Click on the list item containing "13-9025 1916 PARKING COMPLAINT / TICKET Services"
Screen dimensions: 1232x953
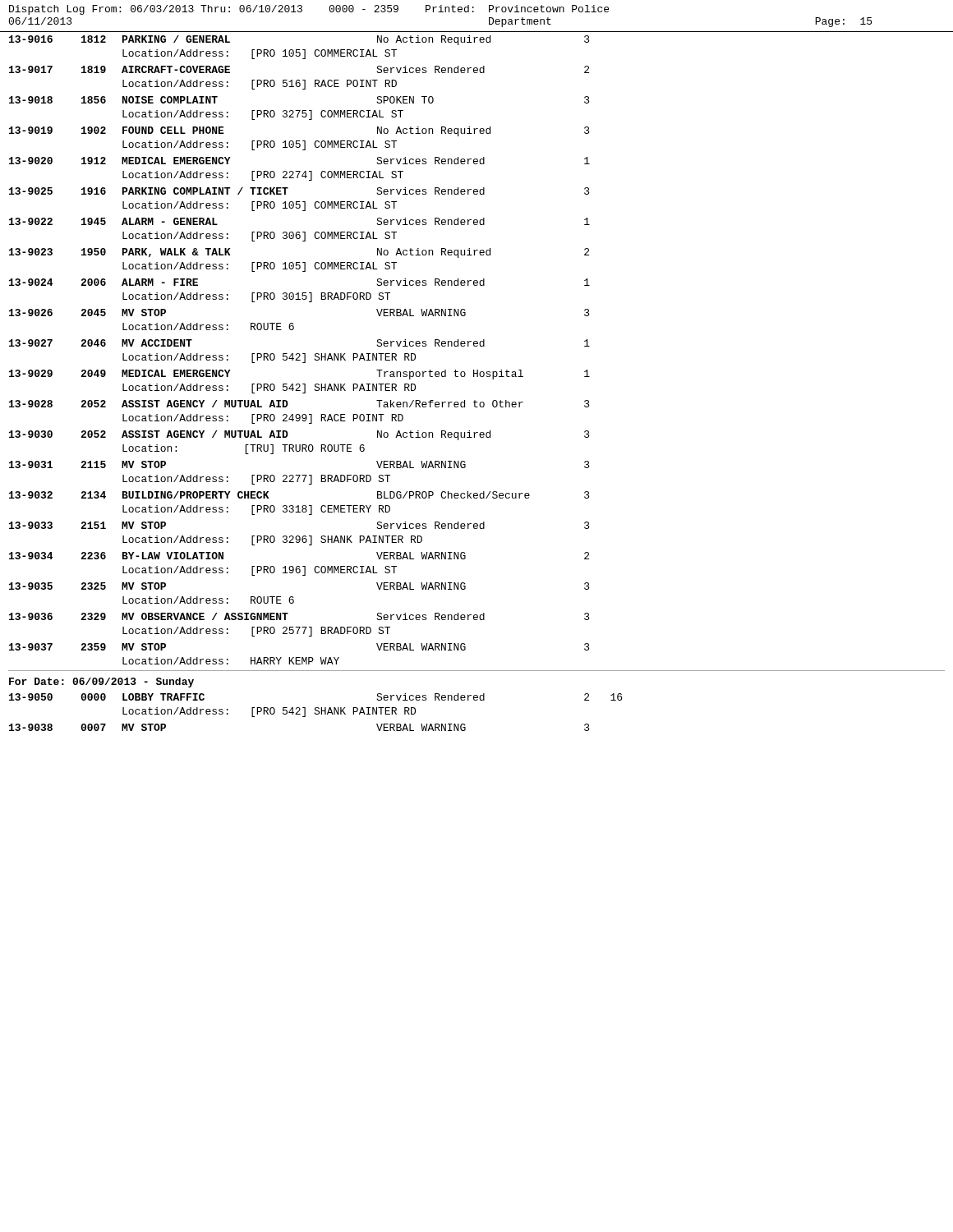476,199
